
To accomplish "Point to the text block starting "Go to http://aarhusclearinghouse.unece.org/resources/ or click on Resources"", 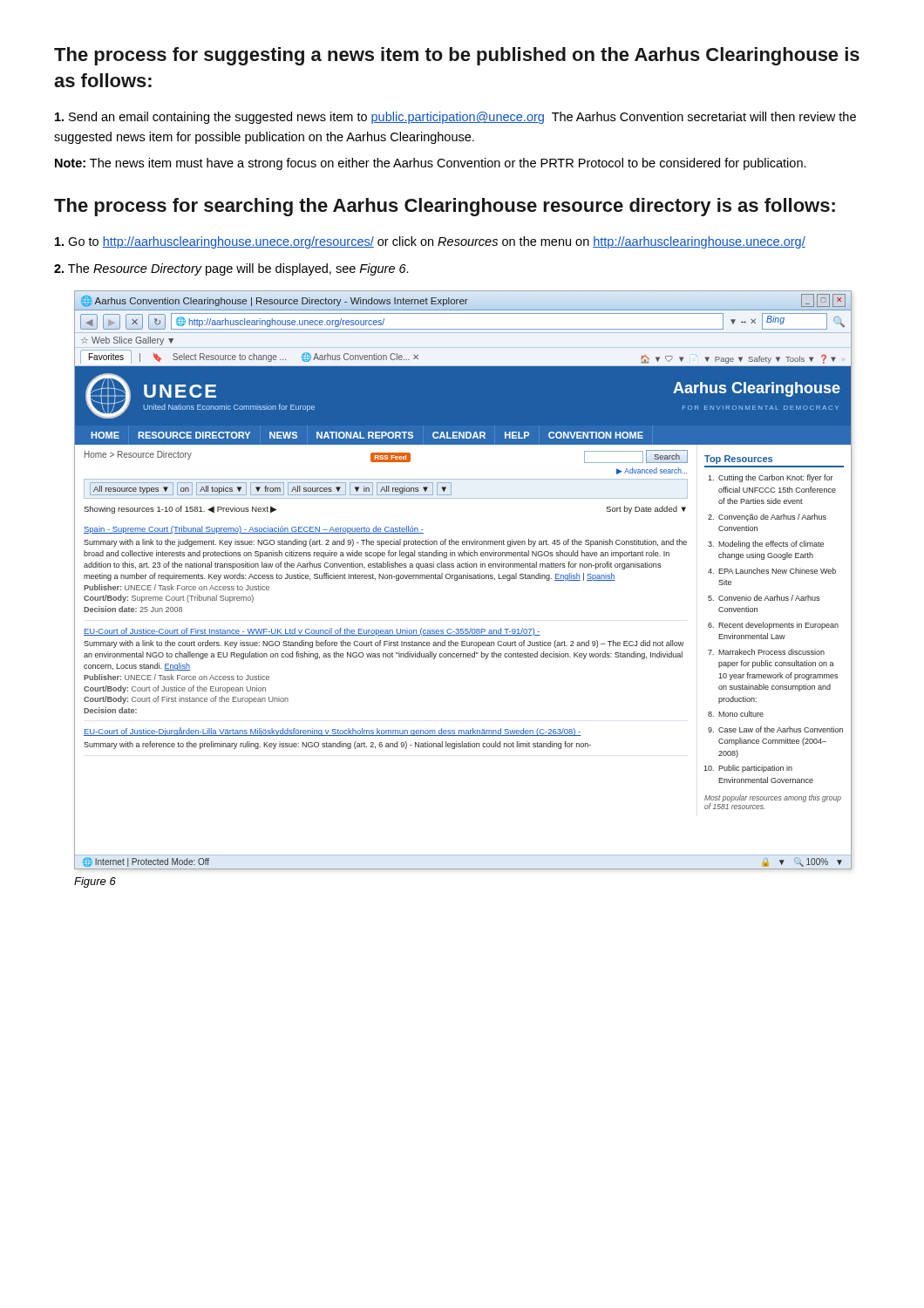I will coord(430,242).
